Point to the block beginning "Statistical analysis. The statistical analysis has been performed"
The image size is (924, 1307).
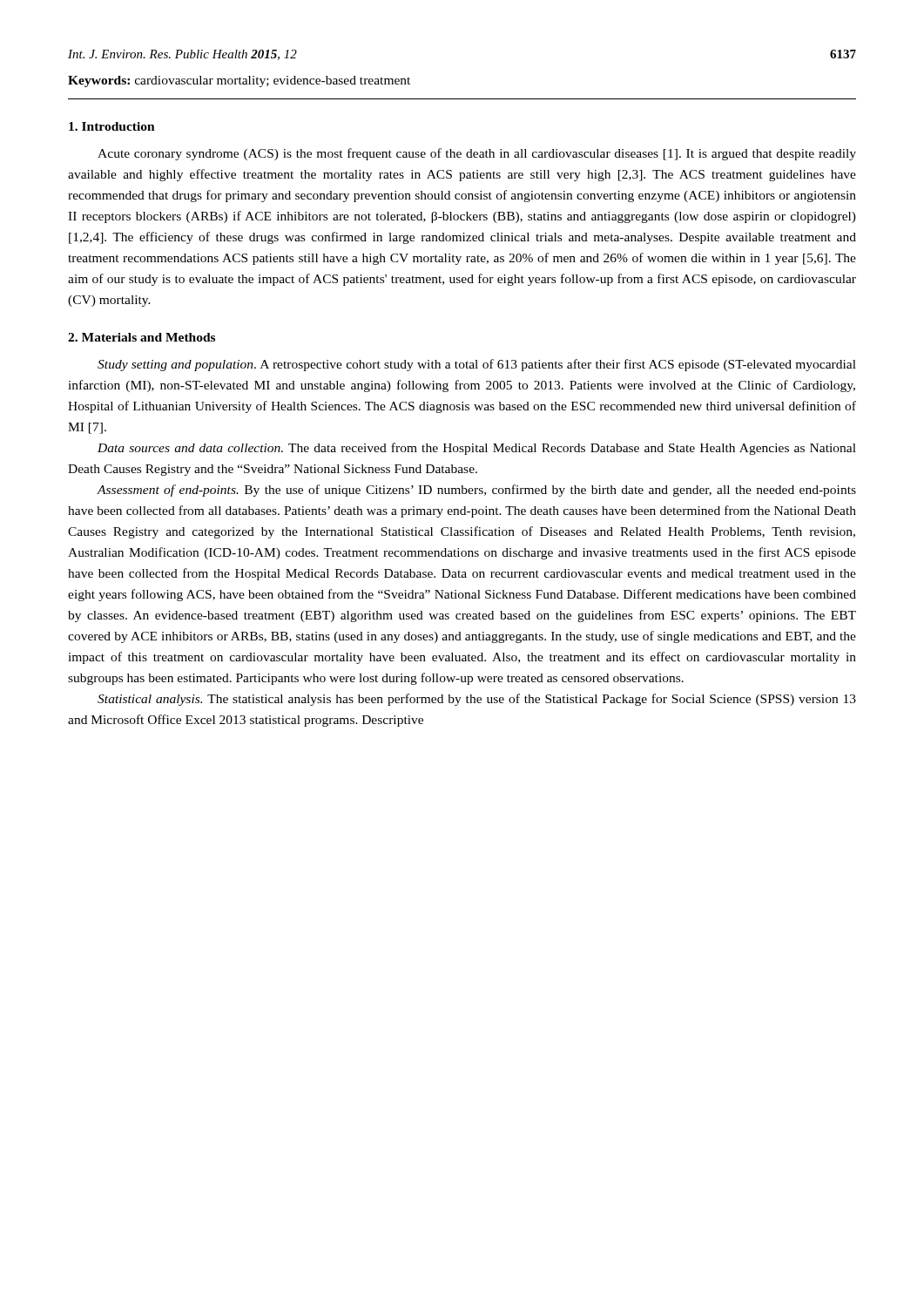[x=462, y=709]
